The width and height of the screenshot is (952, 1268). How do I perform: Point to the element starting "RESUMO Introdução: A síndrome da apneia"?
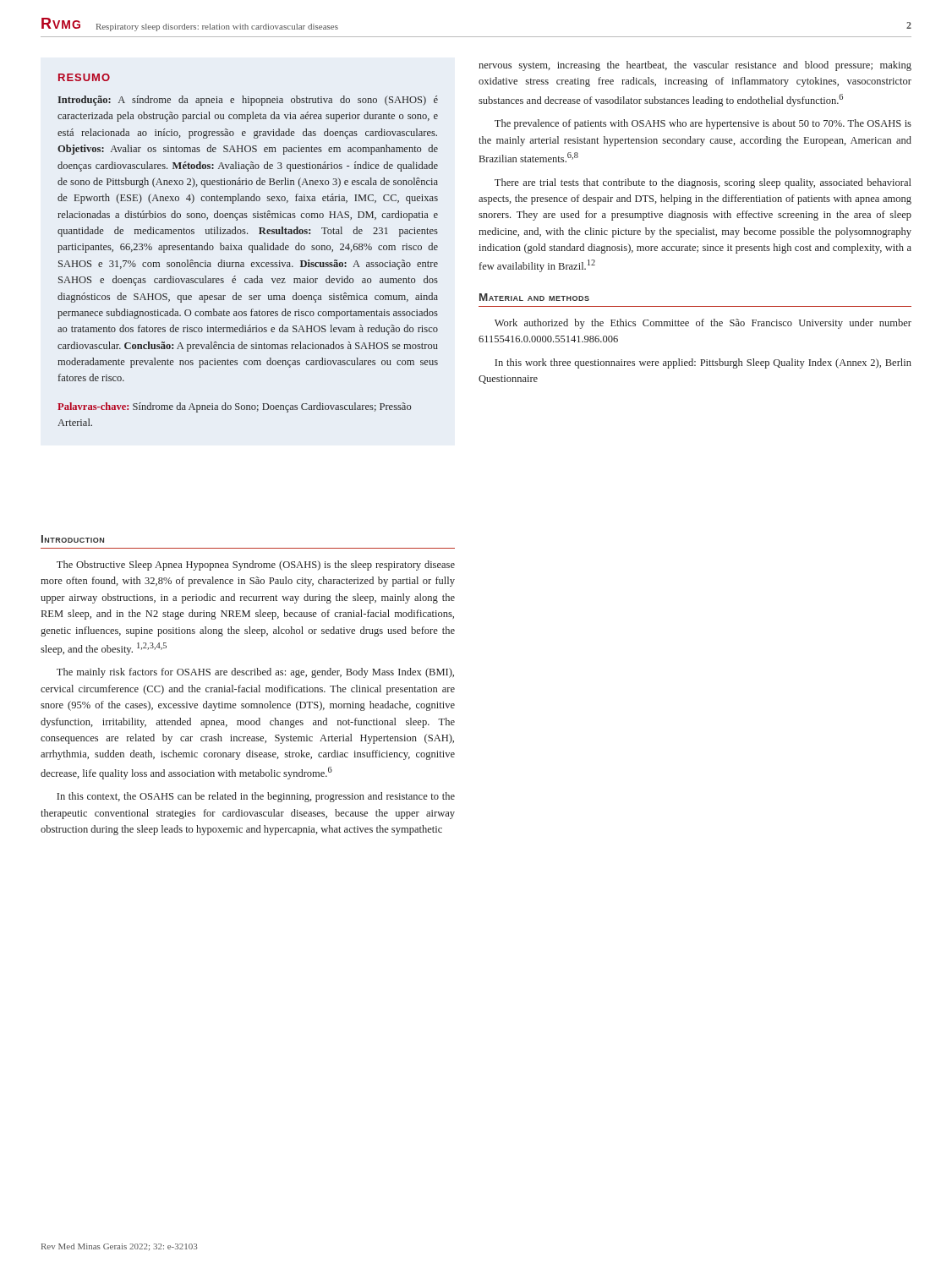click(x=248, y=251)
